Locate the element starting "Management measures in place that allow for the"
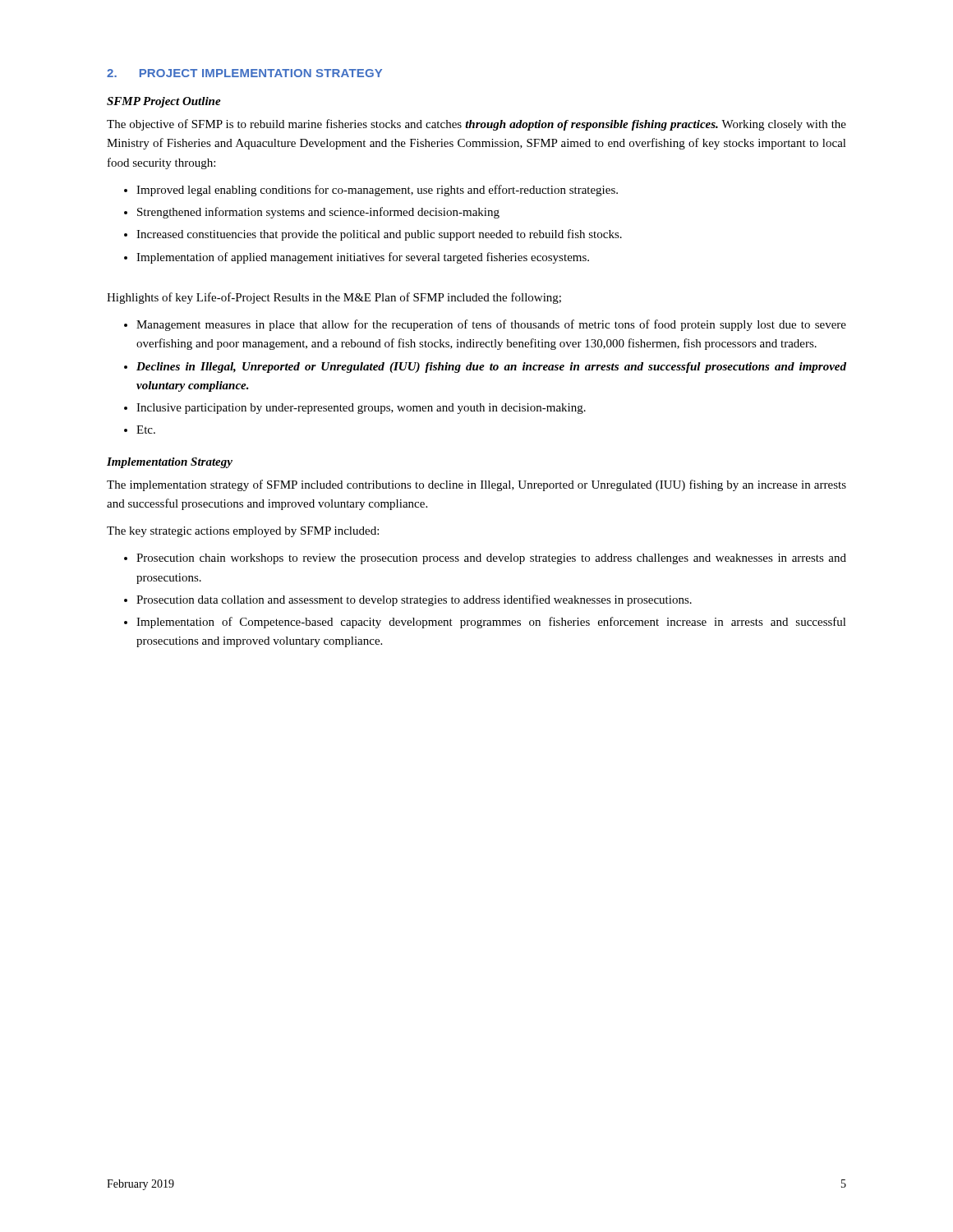This screenshot has width=953, height=1232. tap(491, 334)
